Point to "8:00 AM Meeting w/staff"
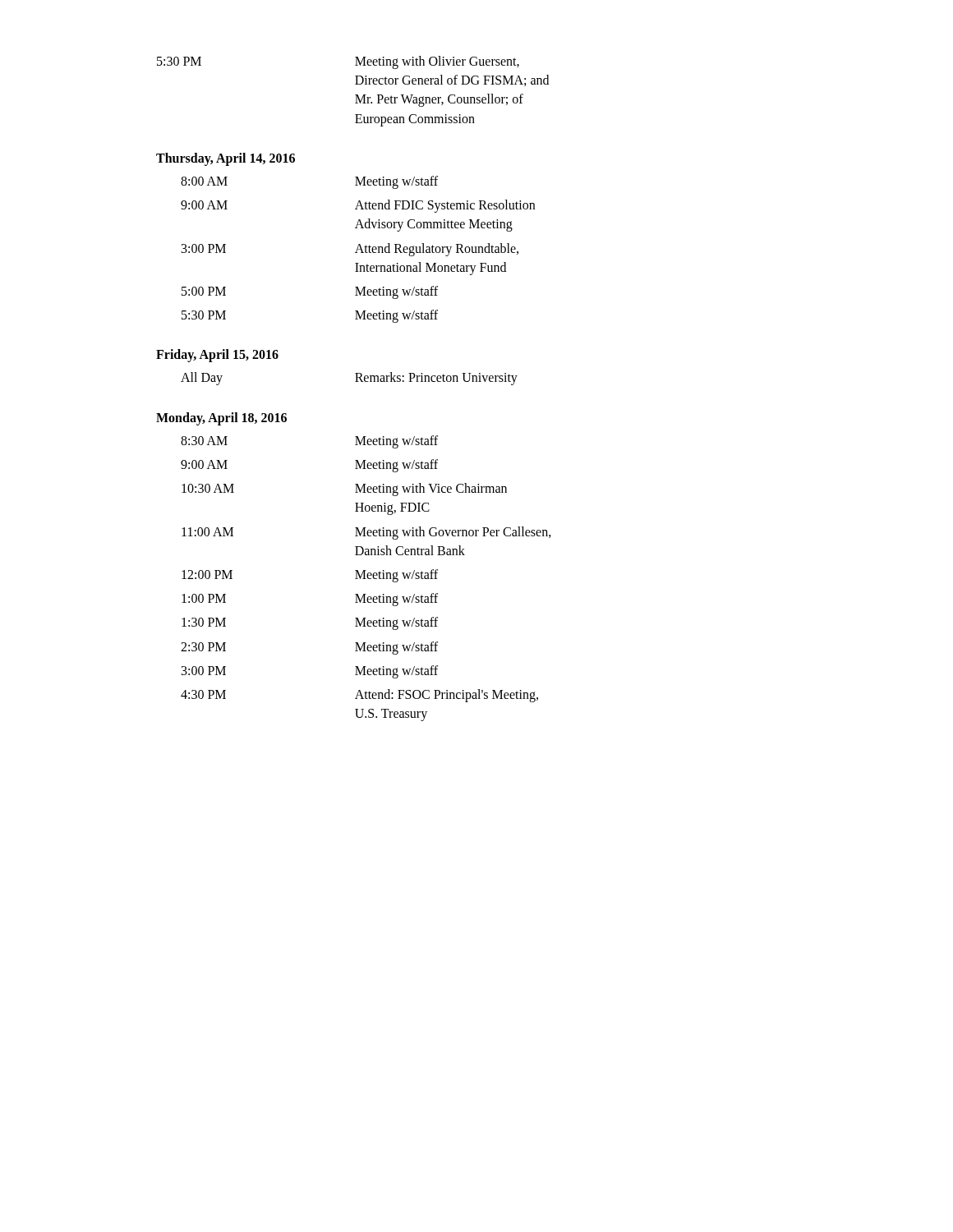 199,182
